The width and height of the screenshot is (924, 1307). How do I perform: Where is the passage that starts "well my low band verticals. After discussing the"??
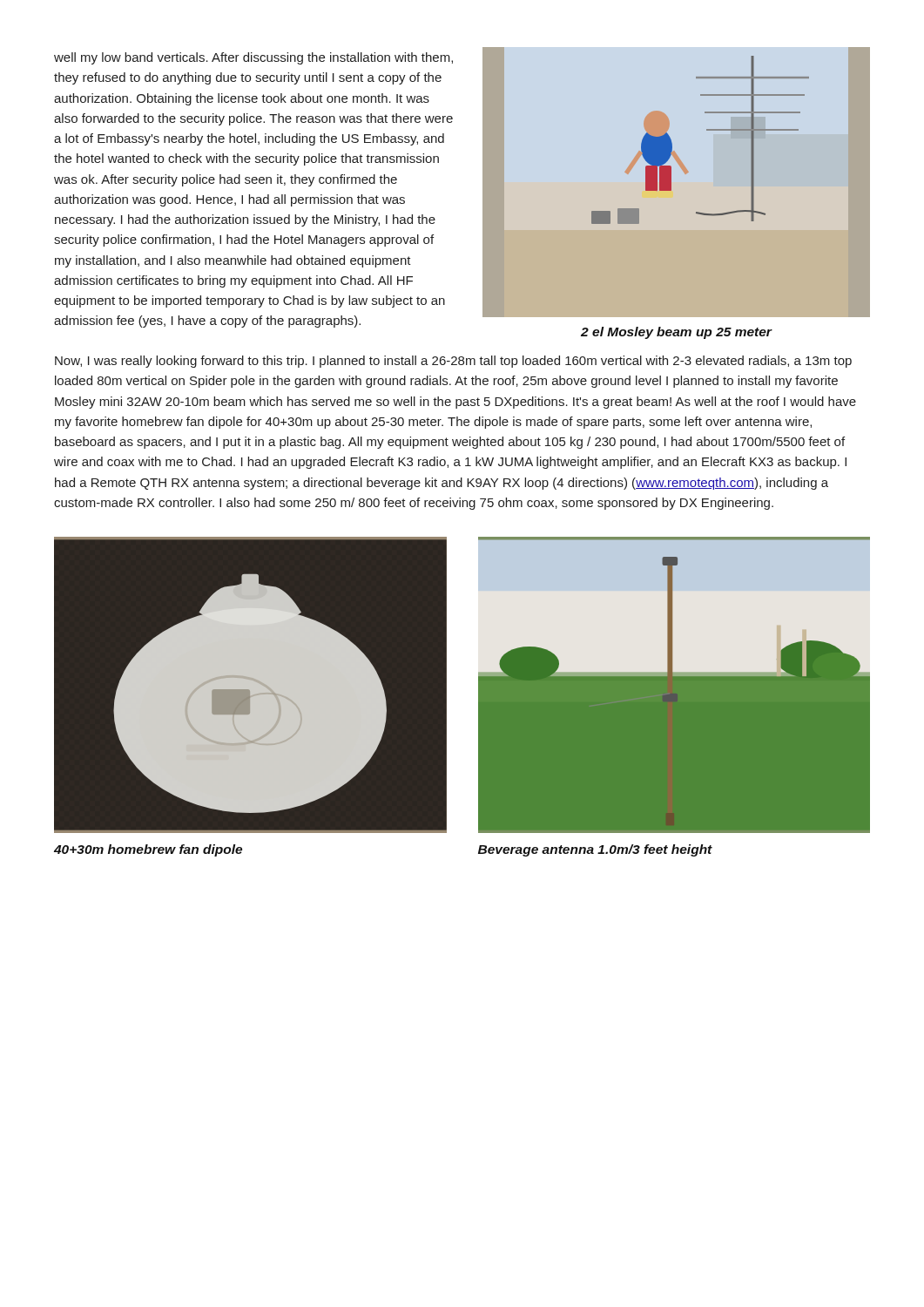click(x=254, y=189)
